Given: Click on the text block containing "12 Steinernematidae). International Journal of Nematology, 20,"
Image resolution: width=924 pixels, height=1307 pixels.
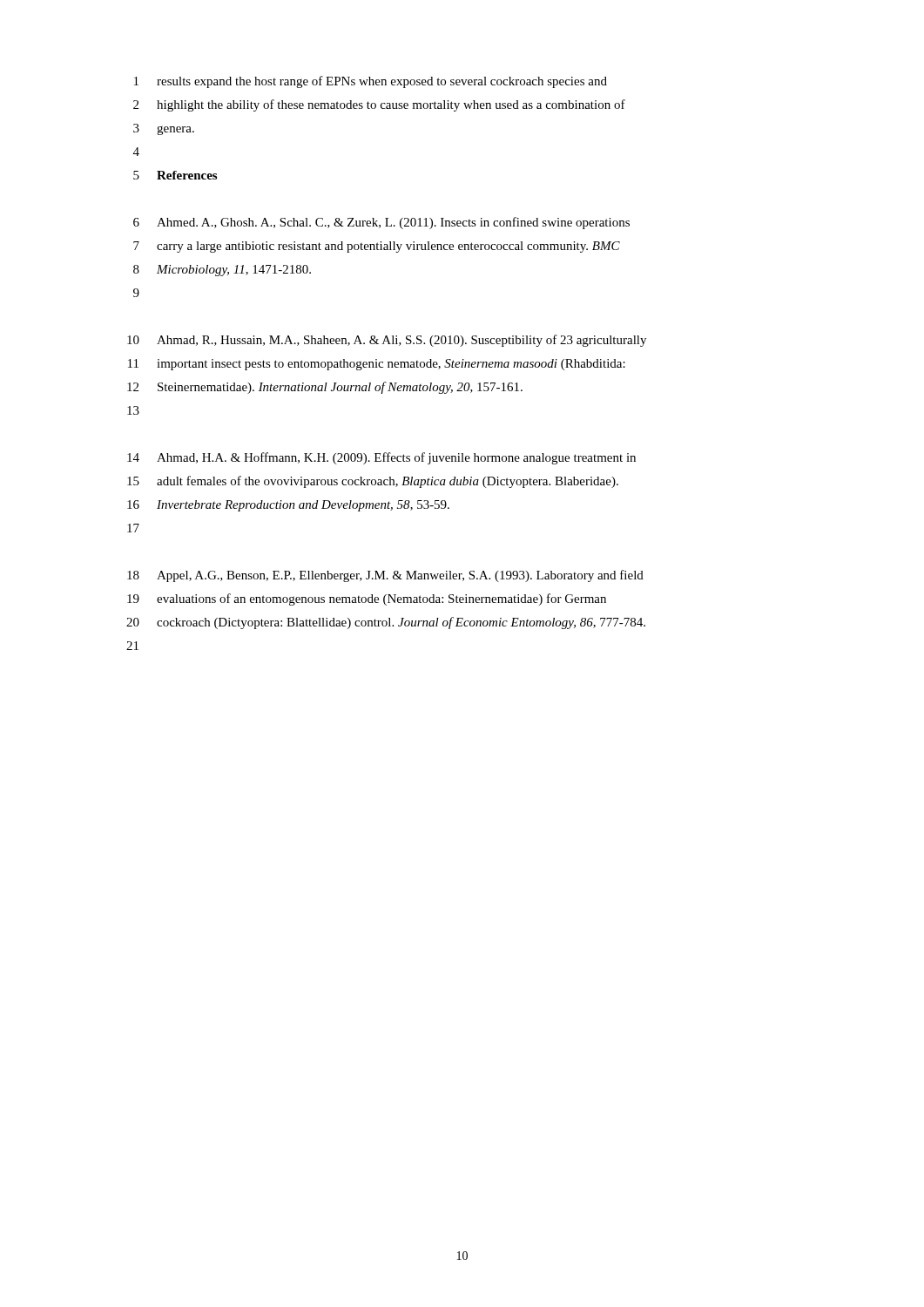Looking at the screenshot, I should (x=462, y=387).
